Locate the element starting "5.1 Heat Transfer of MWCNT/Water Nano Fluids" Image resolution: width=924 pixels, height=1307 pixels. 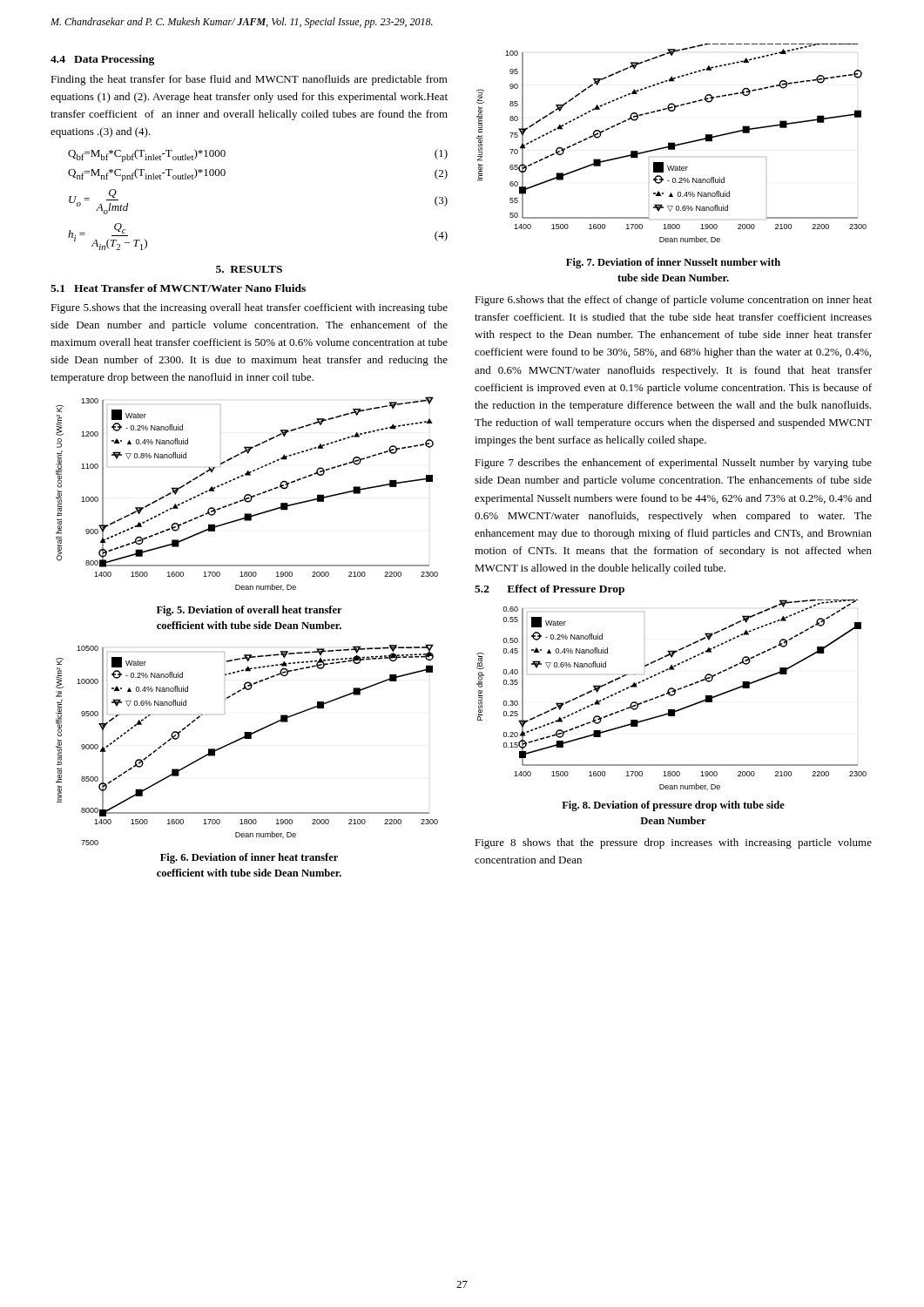178,288
